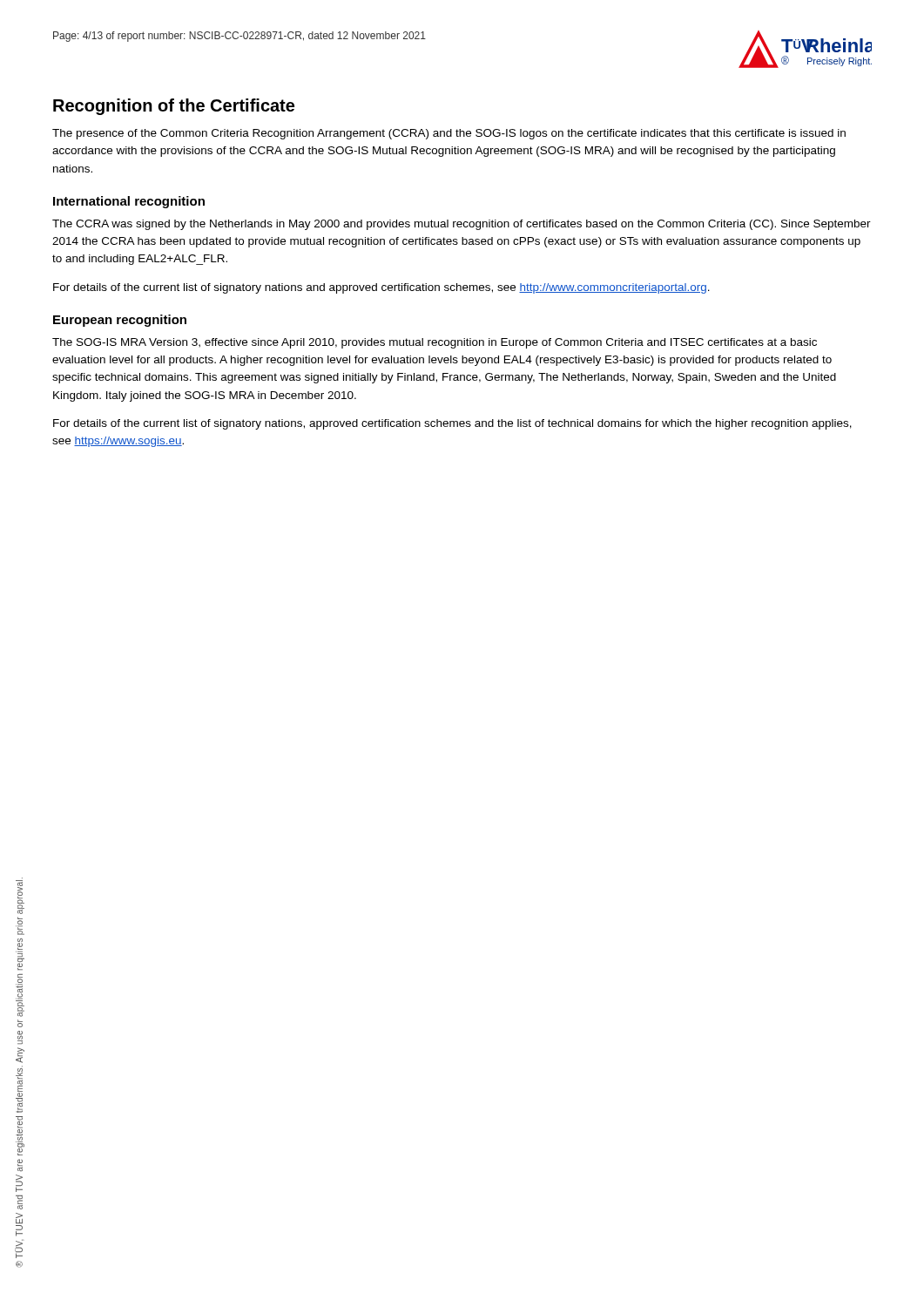Point to the region starting "The CCRA was signed by the"
Viewport: 924px width, 1307px height.
coord(461,241)
